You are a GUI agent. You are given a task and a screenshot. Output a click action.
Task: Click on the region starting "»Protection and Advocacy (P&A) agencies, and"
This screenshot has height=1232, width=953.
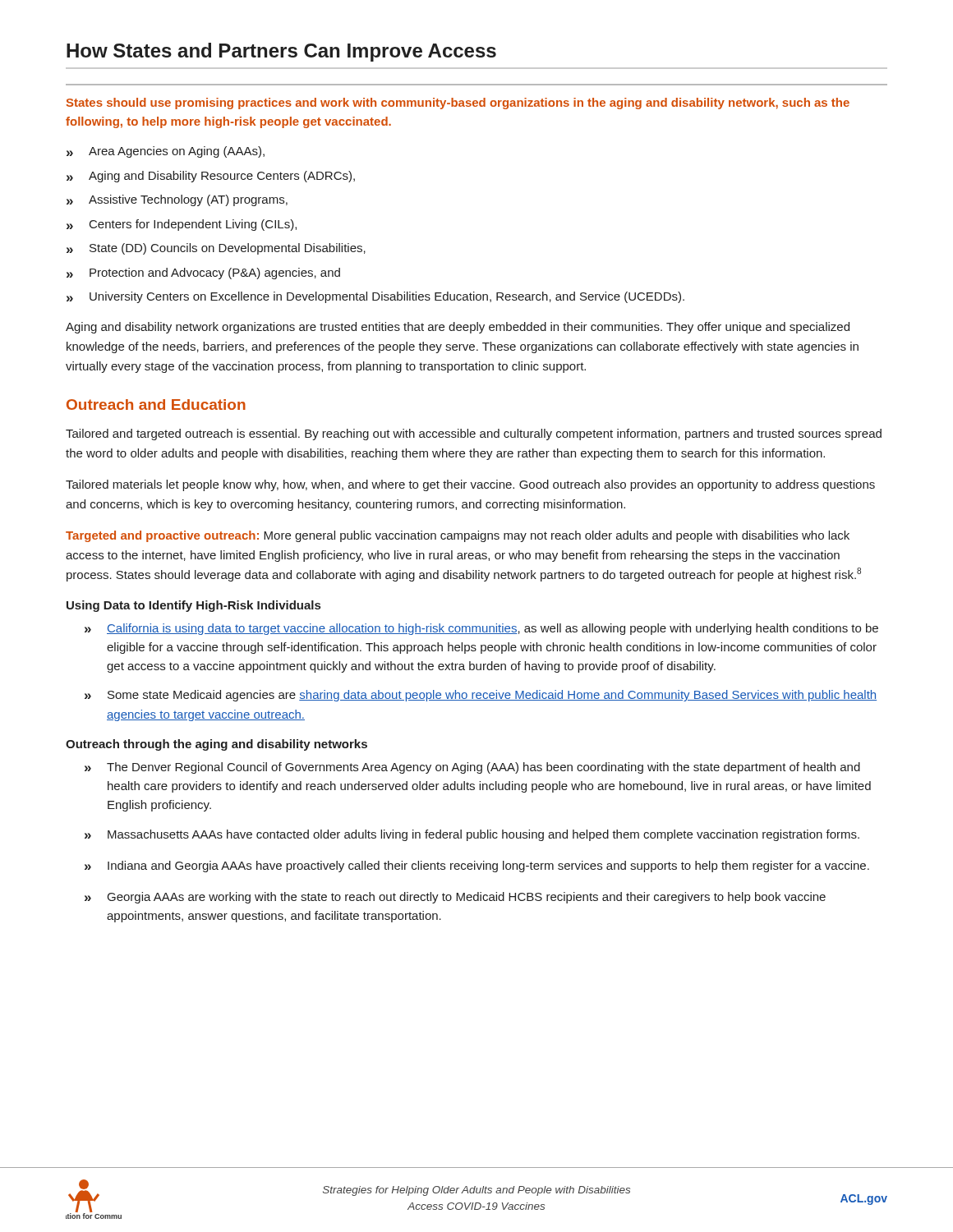tap(203, 274)
